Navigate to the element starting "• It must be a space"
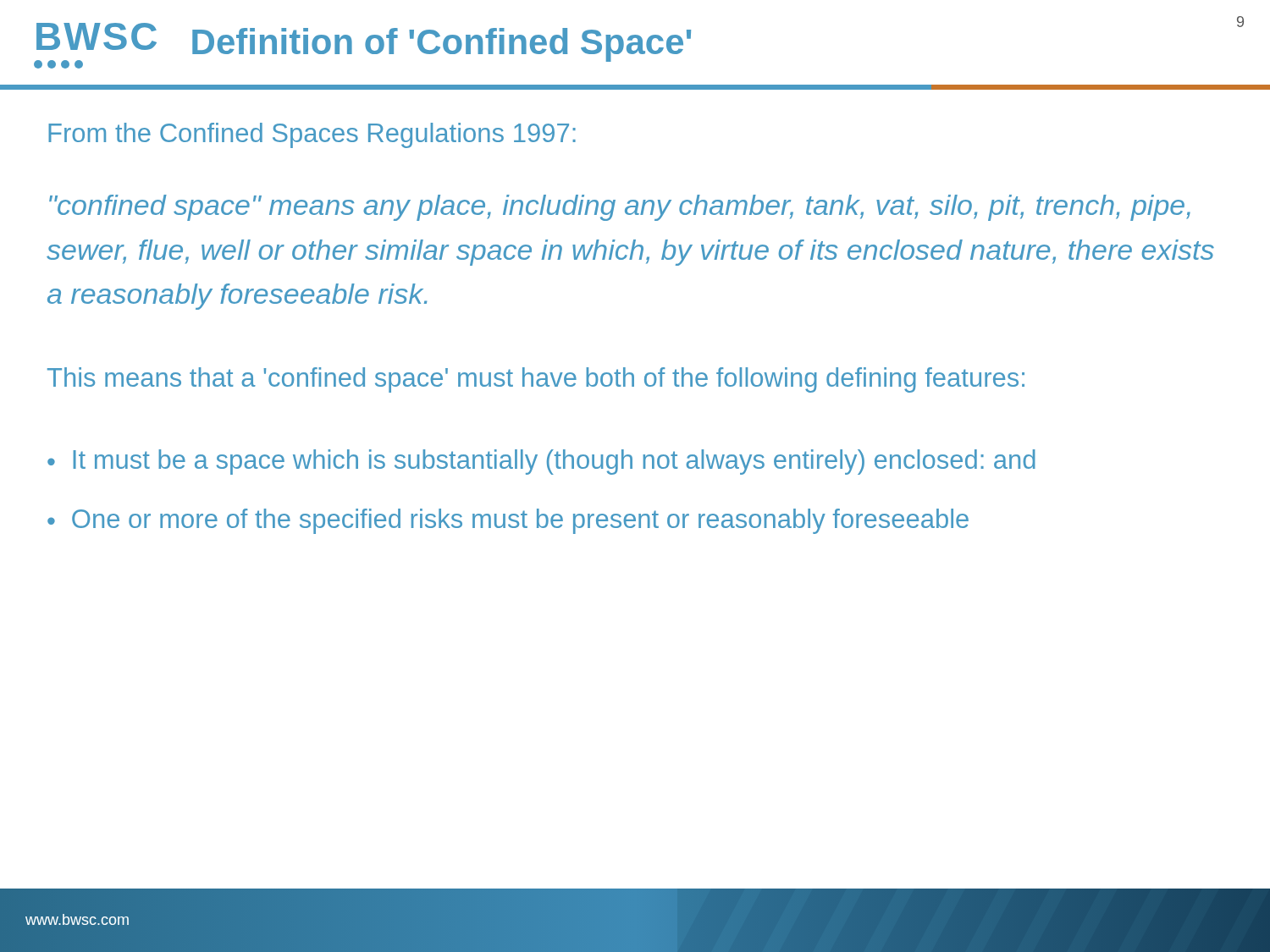This screenshot has width=1270, height=952. pyautogui.click(x=635, y=461)
